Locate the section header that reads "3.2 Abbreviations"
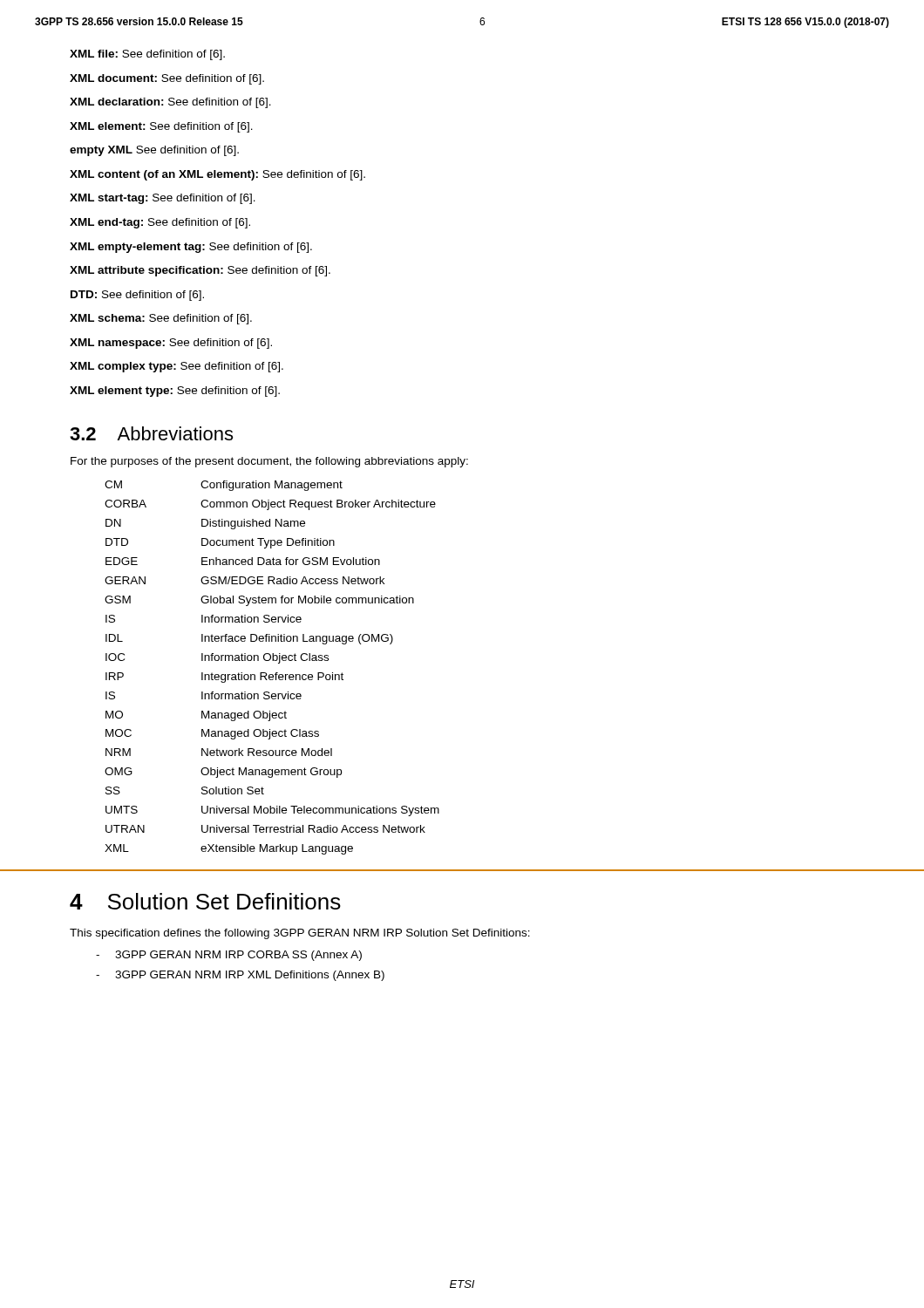 [152, 435]
